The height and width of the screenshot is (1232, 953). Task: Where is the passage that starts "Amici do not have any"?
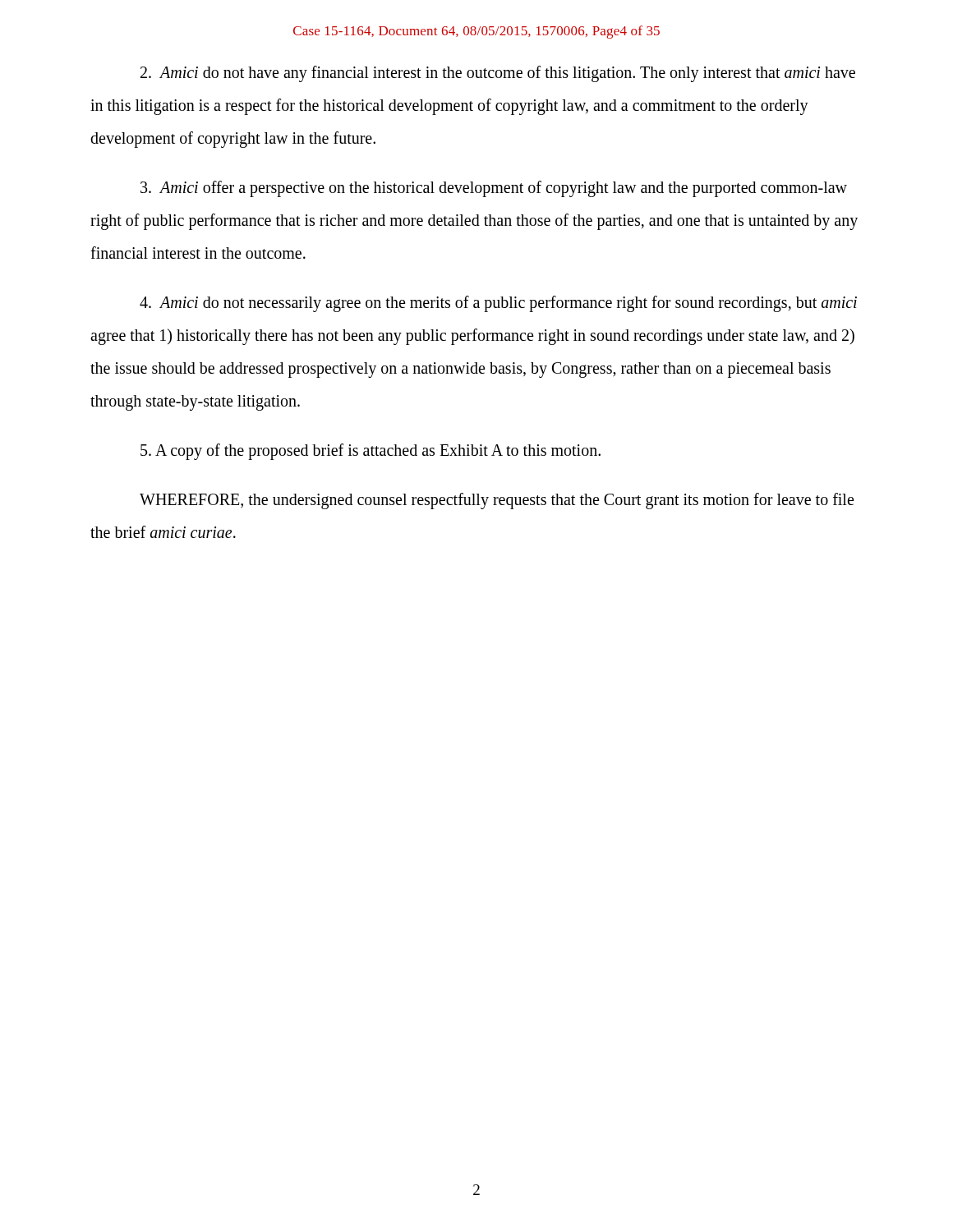click(x=473, y=105)
